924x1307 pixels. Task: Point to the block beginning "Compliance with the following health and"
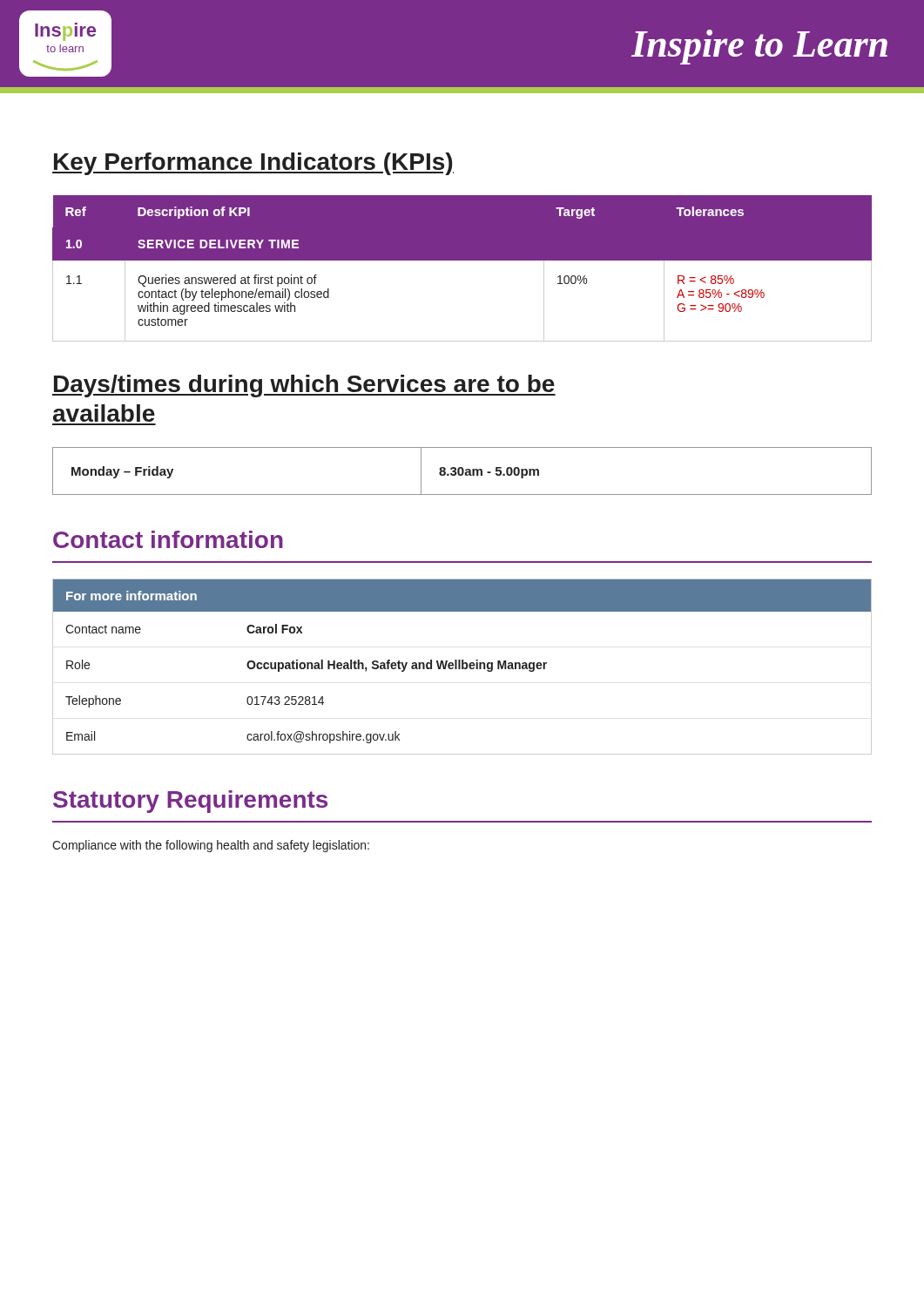(211, 845)
